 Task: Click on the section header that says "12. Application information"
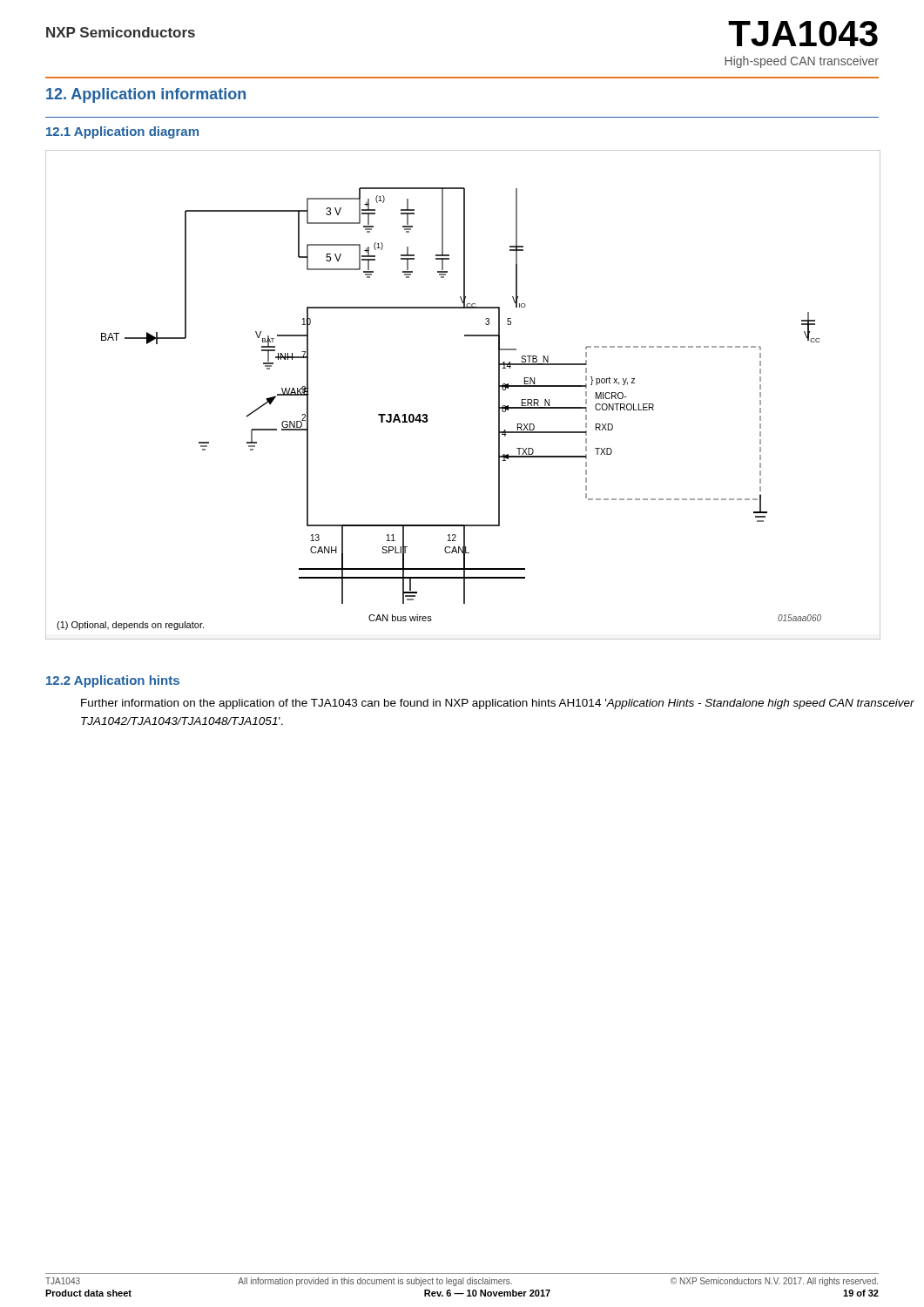pyautogui.click(x=146, y=94)
